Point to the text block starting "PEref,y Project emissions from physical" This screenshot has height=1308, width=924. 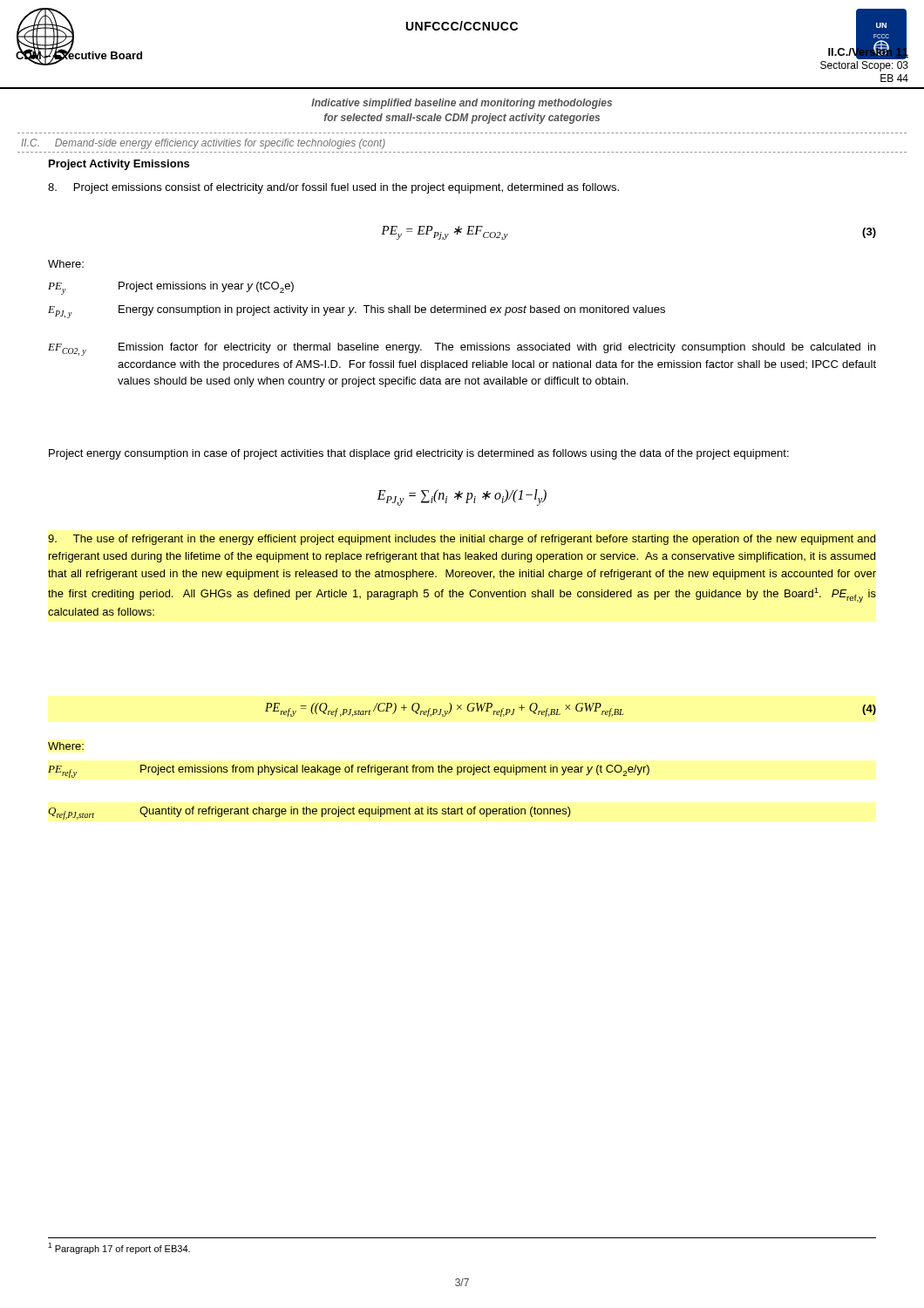tap(462, 770)
